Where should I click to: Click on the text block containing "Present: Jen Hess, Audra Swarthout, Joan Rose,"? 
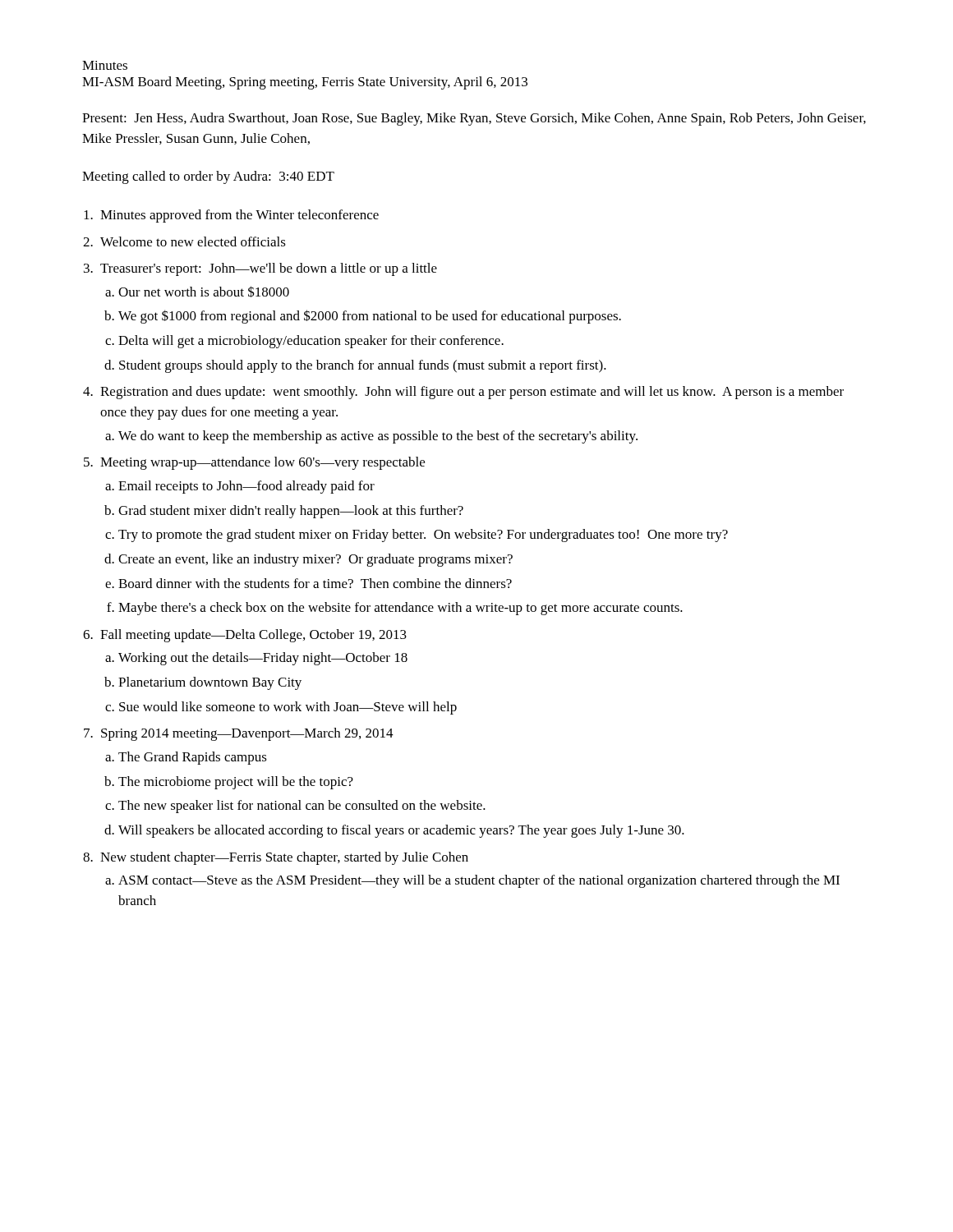coord(474,128)
